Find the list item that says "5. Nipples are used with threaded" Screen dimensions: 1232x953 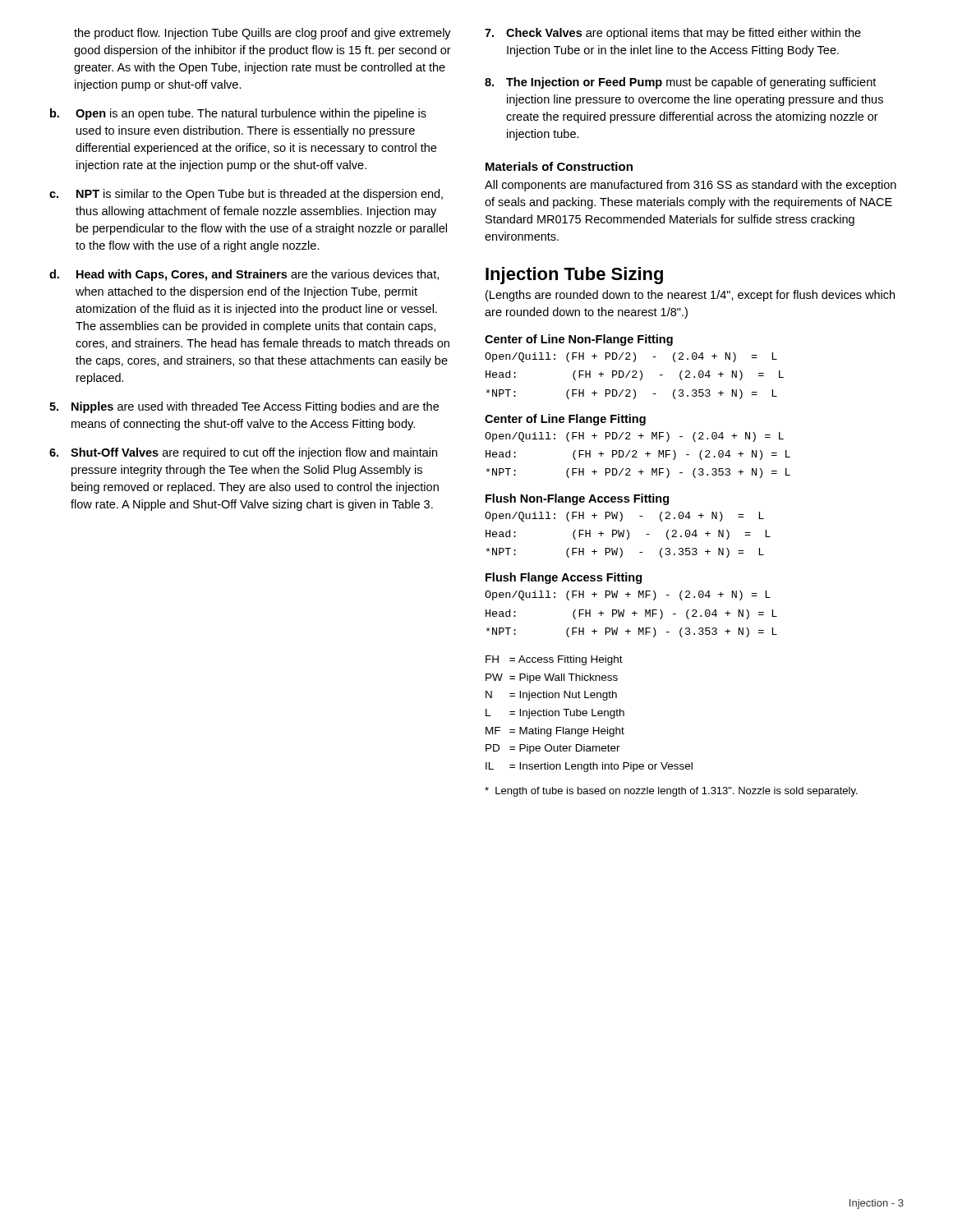(x=251, y=416)
